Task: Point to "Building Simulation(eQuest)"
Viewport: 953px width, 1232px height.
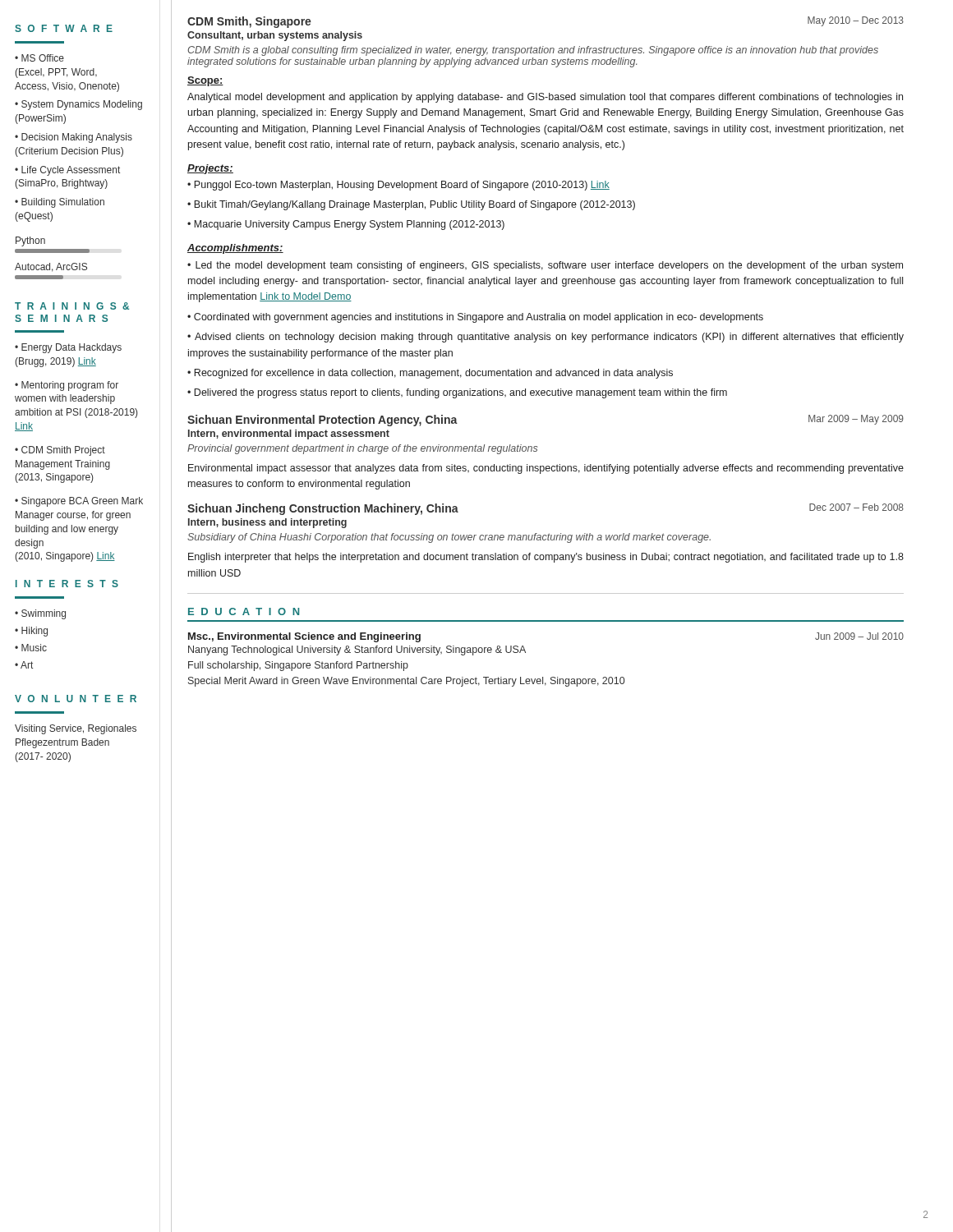Action: tap(60, 209)
